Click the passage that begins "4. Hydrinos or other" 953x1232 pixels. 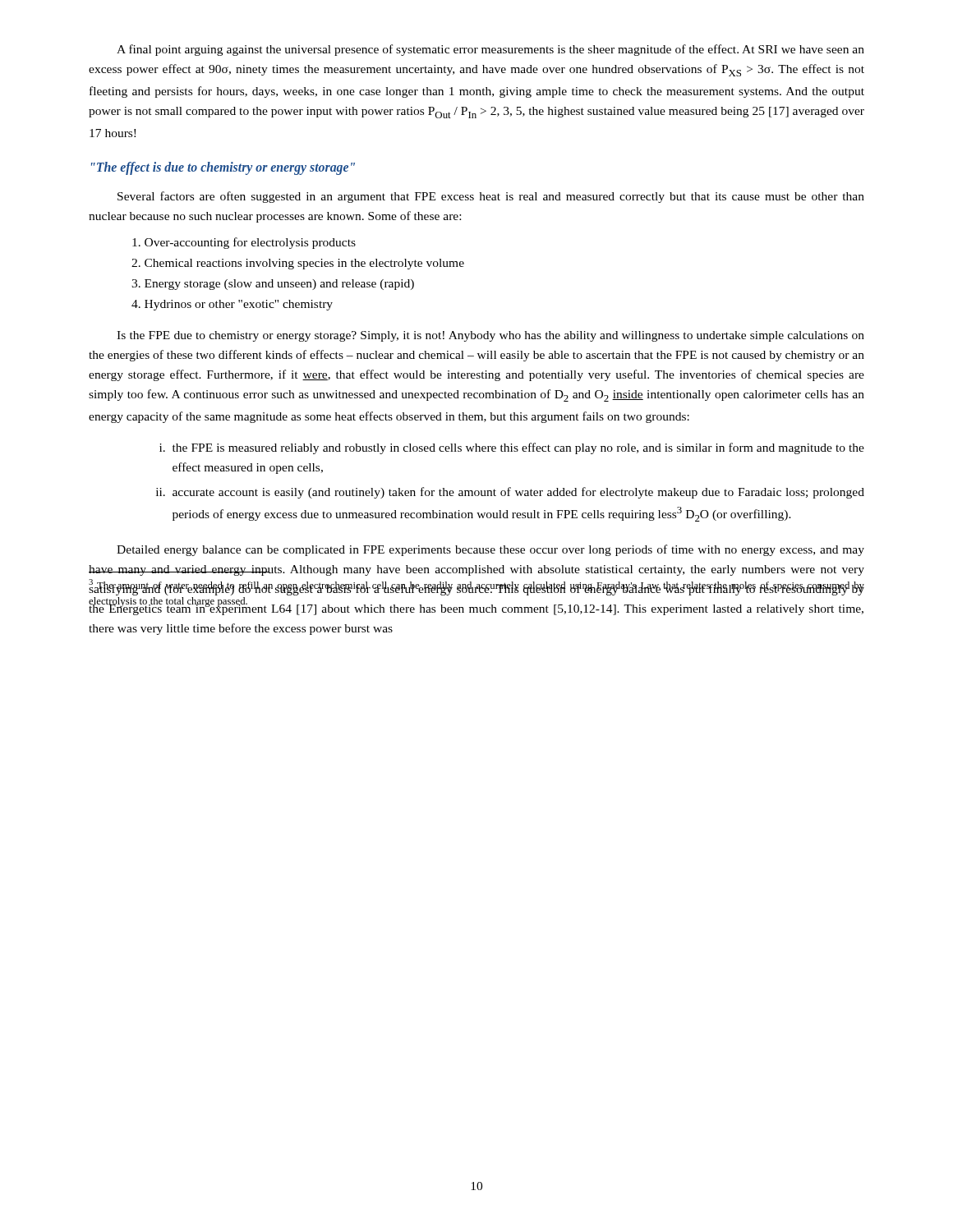pos(232,303)
